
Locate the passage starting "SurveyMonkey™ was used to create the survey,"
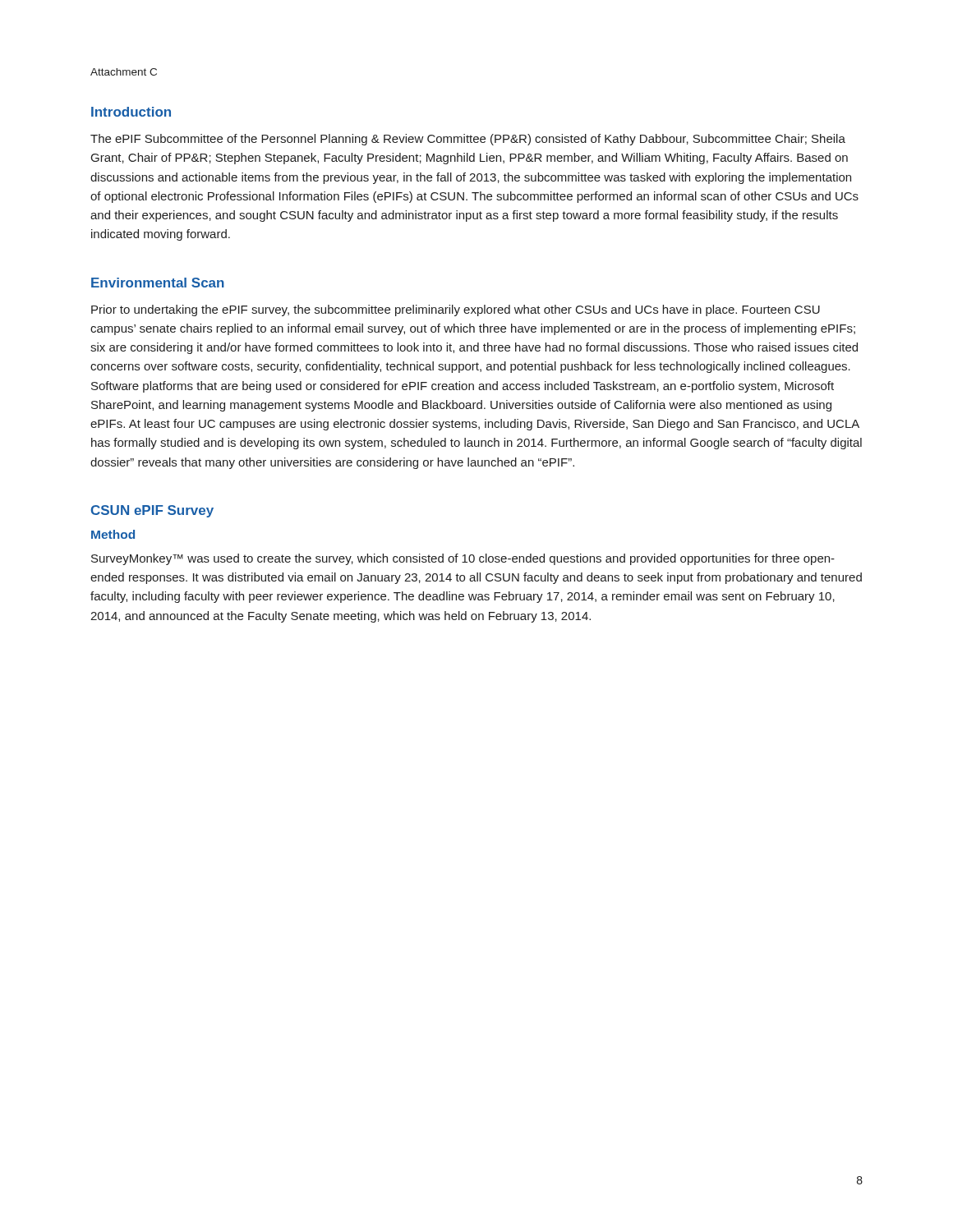[476, 587]
